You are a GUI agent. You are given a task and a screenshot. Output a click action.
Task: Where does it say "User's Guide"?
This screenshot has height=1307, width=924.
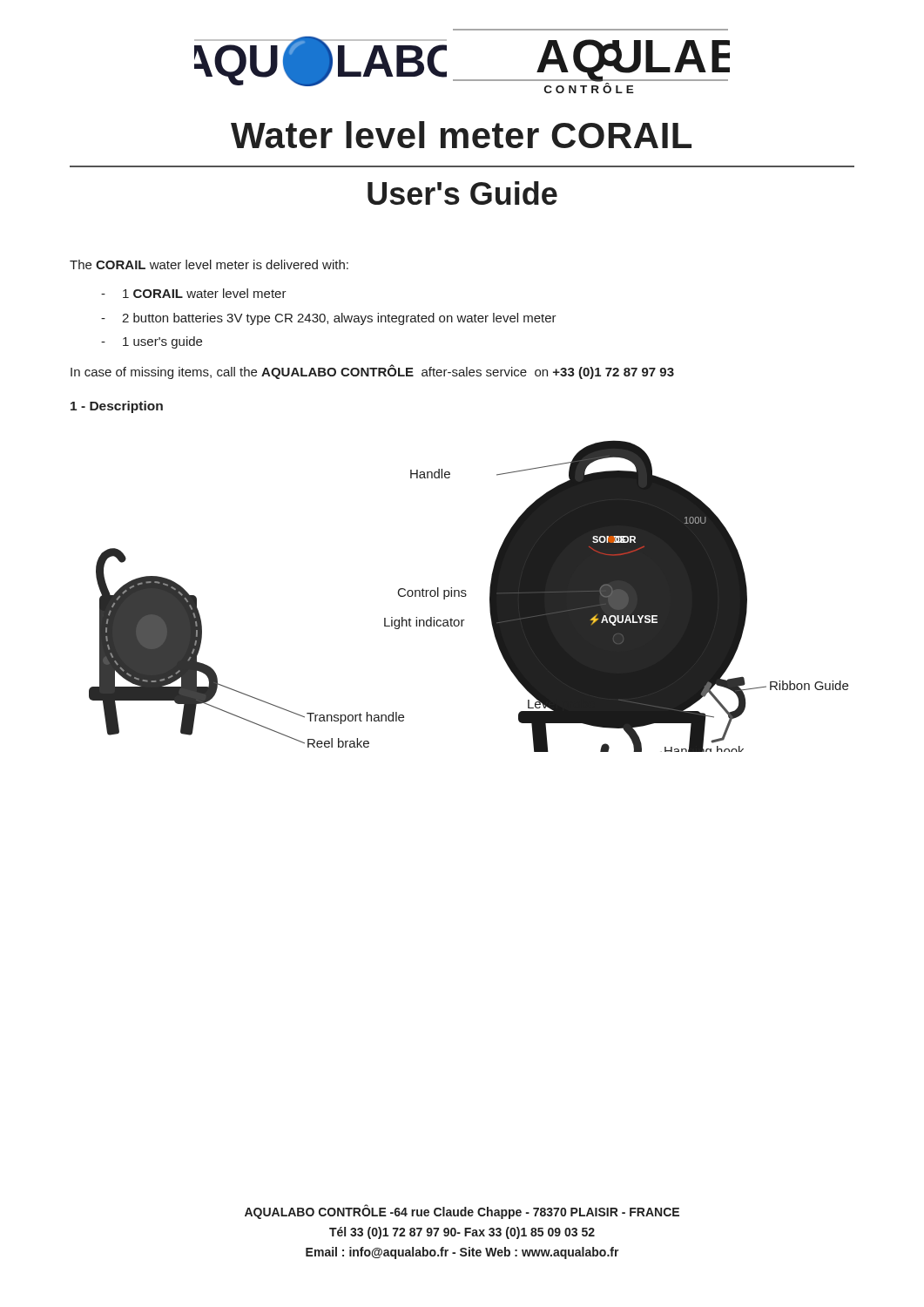tap(462, 194)
